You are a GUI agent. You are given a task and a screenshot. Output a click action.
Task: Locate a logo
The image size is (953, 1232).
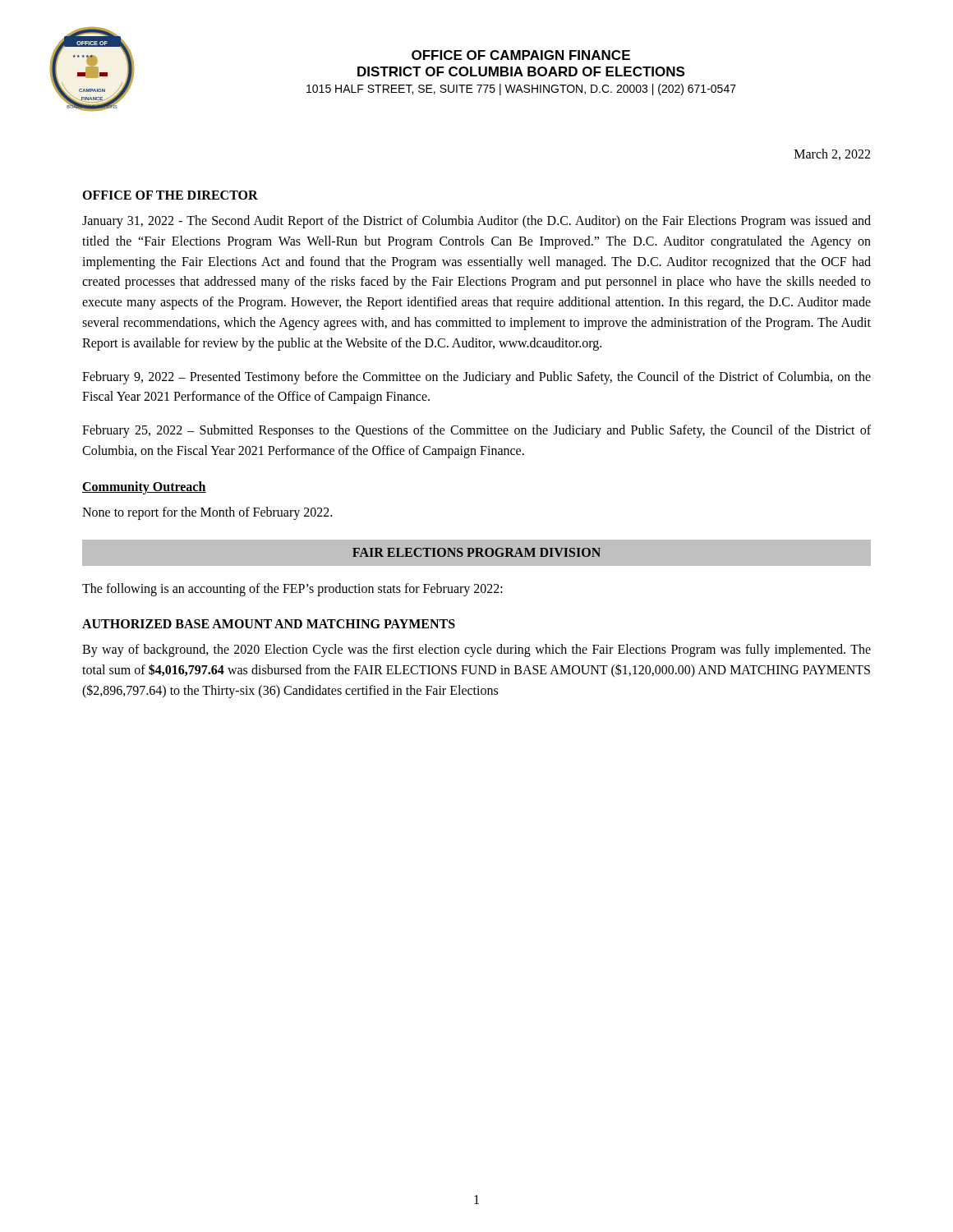pyautogui.click(x=94, y=71)
